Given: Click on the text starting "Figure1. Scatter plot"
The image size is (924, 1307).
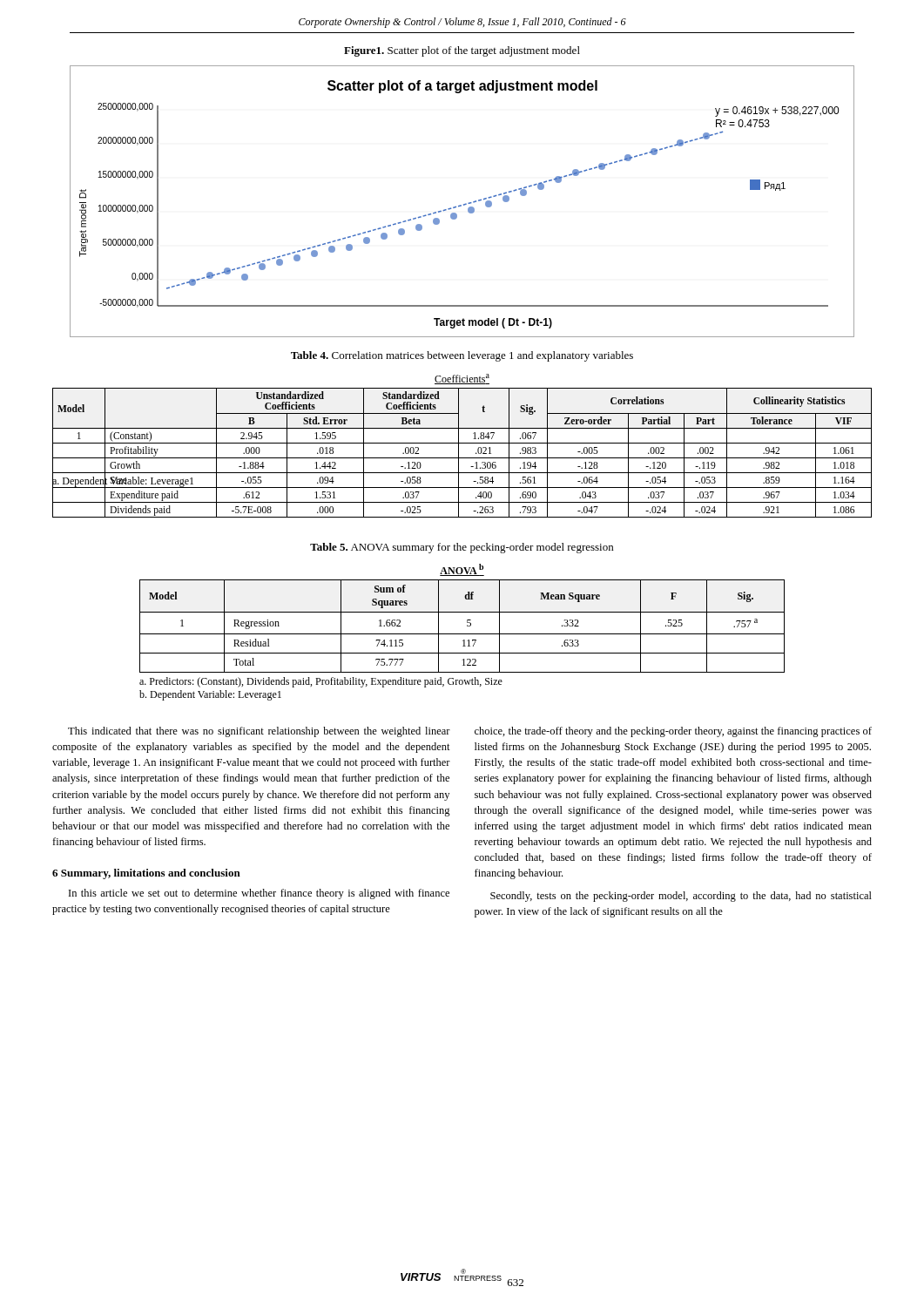Looking at the screenshot, I should [462, 50].
